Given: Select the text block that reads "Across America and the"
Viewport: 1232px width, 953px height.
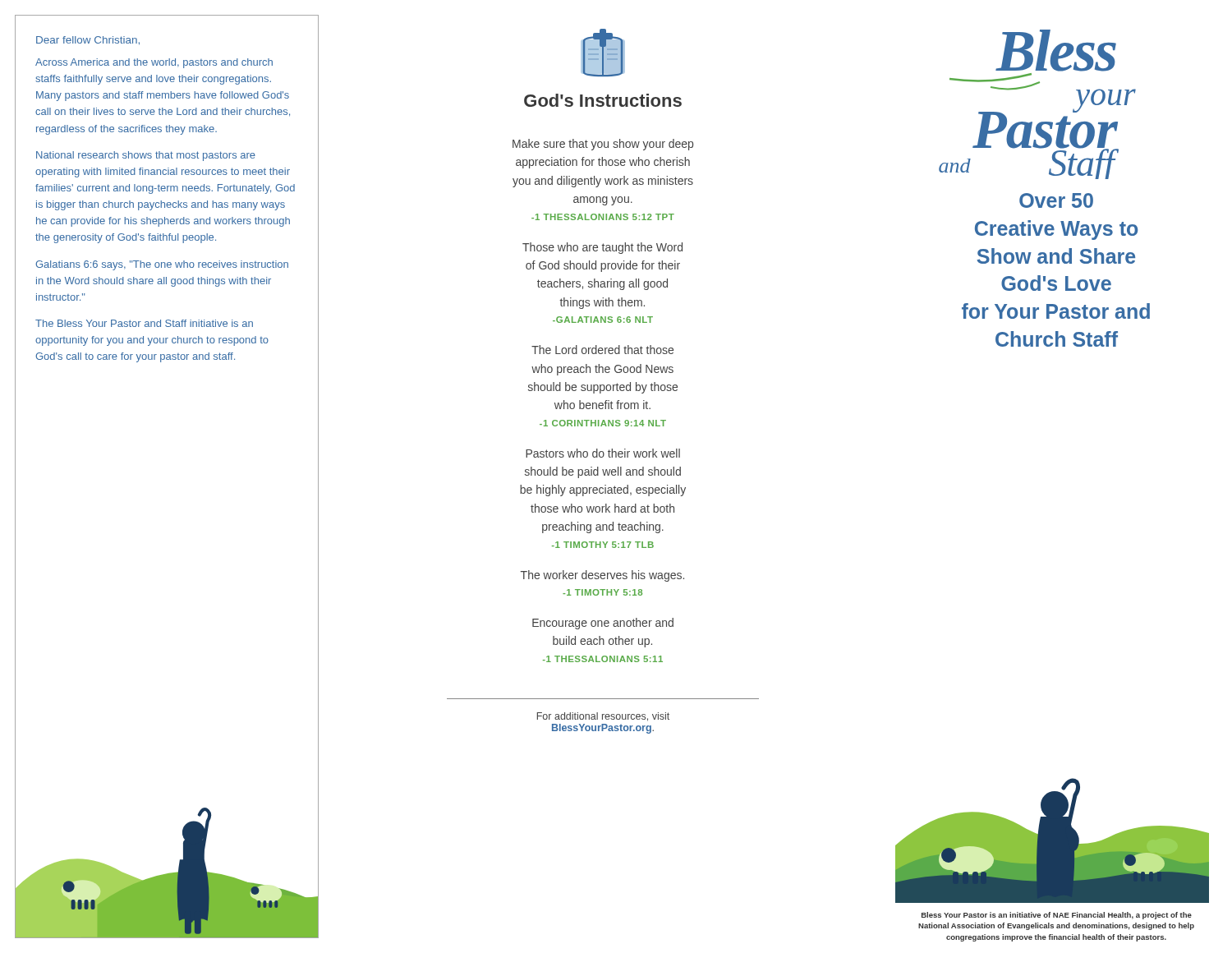Looking at the screenshot, I should 163,95.
